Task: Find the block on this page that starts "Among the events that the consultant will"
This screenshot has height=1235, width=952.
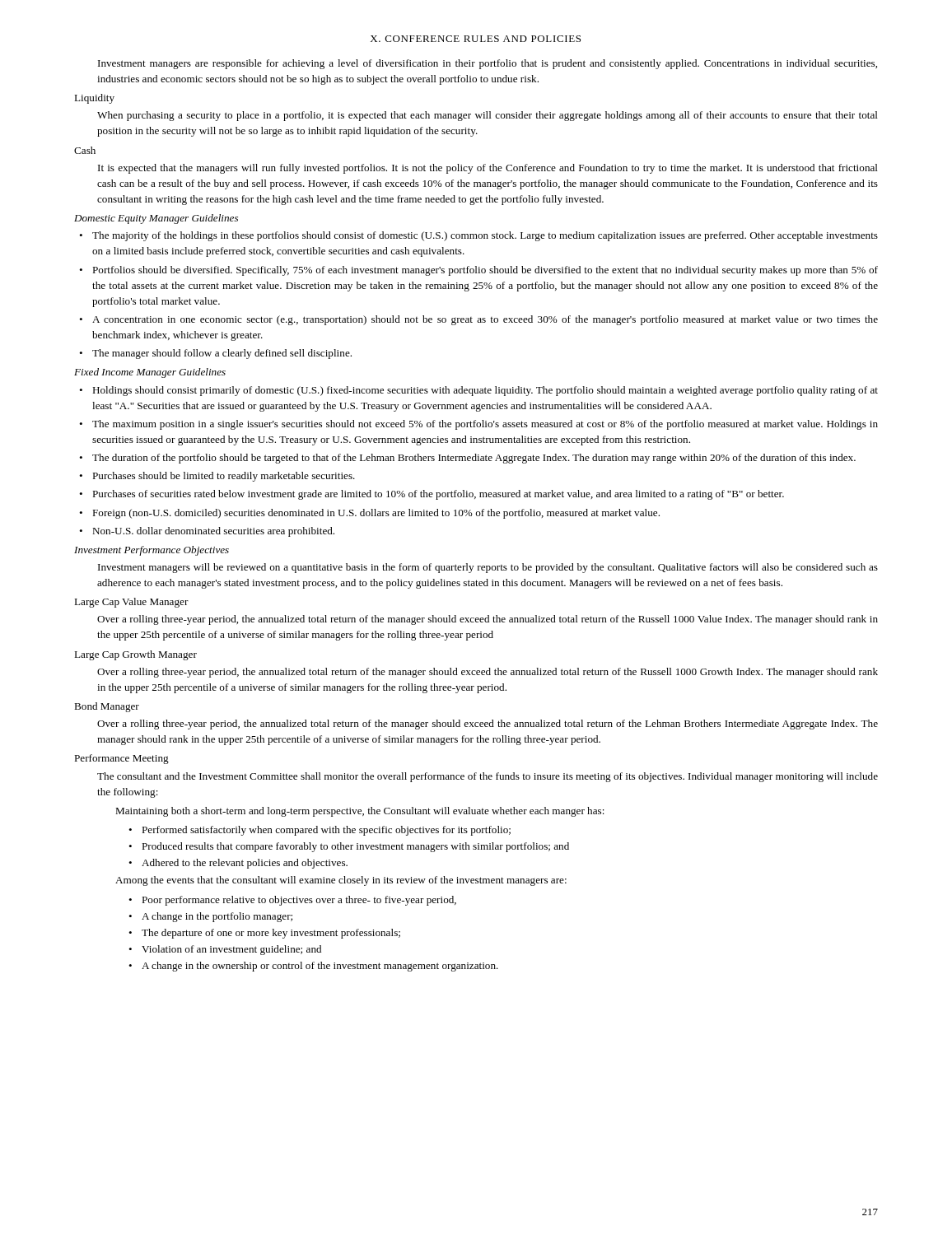Action: pyautogui.click(x=341, y=880)
